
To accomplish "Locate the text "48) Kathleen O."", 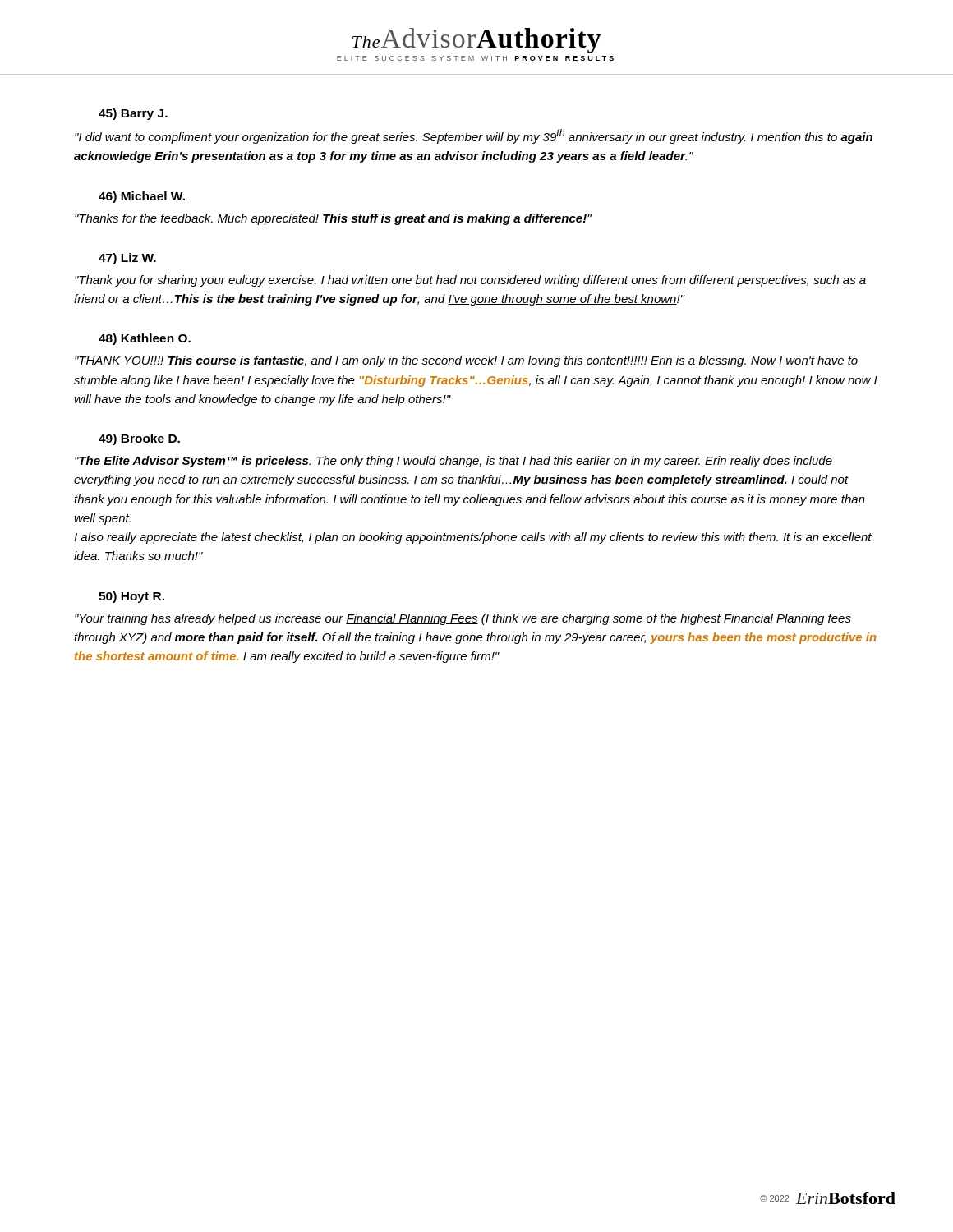I will (145, 338).
